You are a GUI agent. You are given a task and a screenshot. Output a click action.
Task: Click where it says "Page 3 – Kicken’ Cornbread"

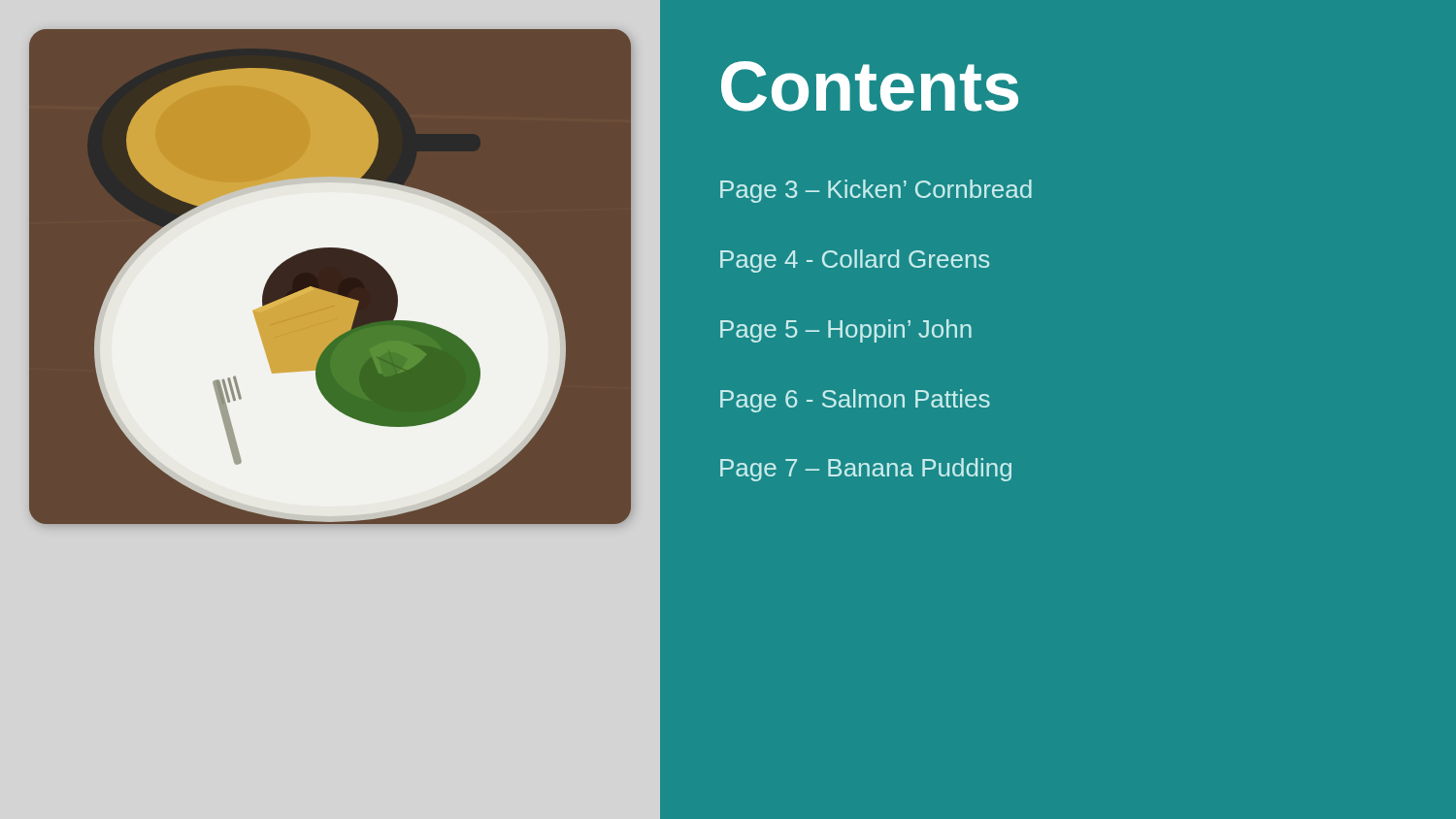(x=876, y=189)
